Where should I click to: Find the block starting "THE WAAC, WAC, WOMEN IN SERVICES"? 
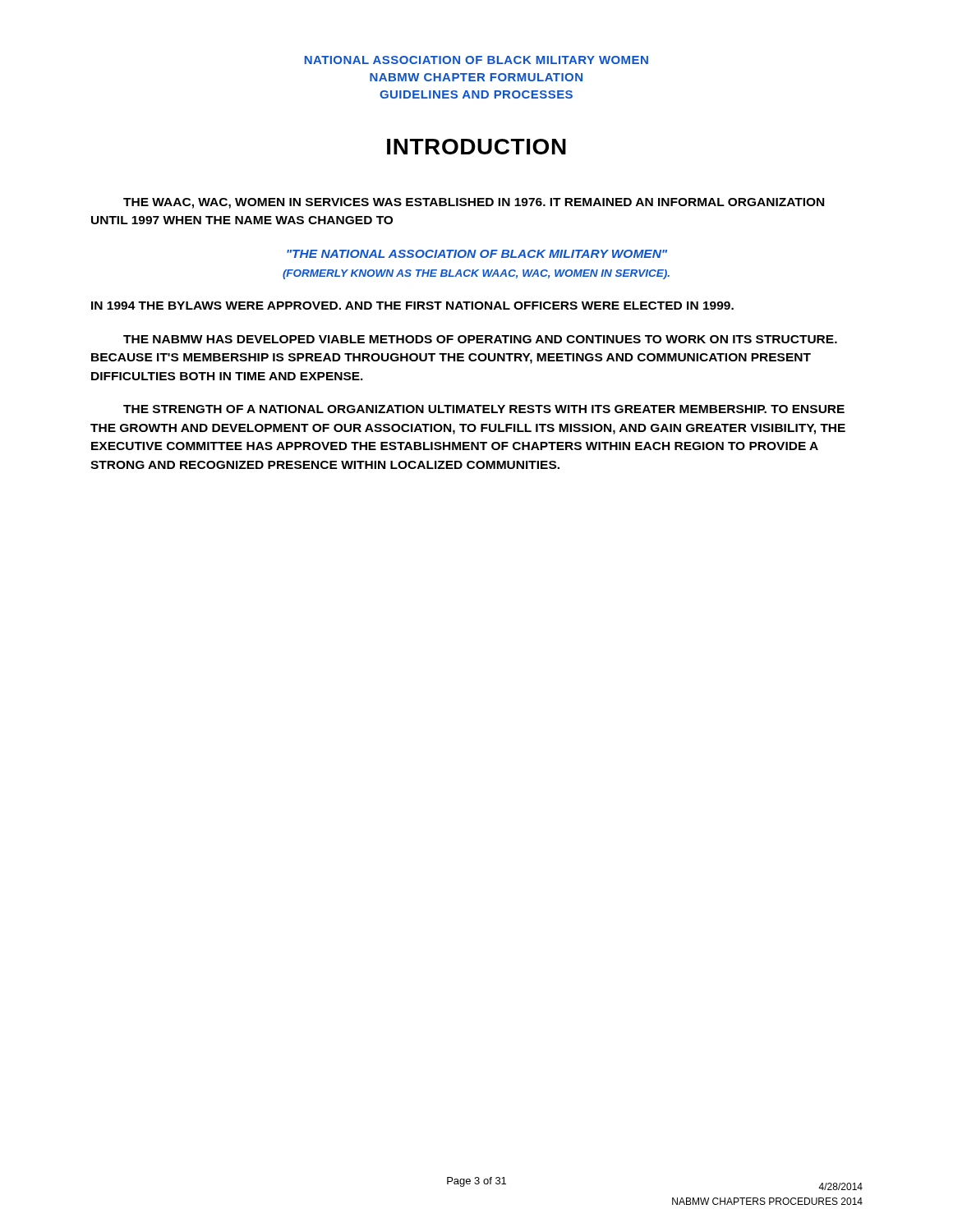458,211
